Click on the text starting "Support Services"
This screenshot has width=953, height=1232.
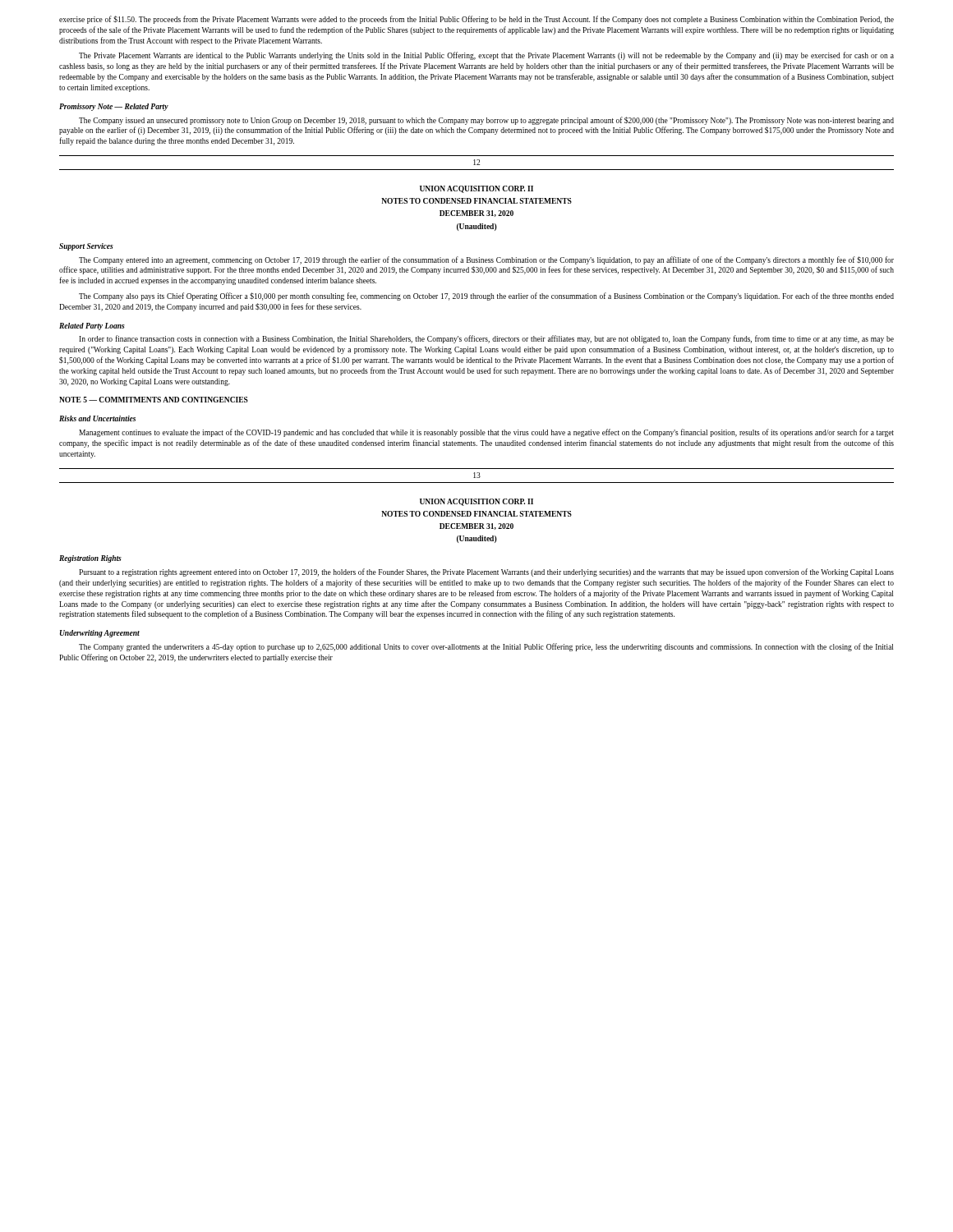click(x=476, y=246)
